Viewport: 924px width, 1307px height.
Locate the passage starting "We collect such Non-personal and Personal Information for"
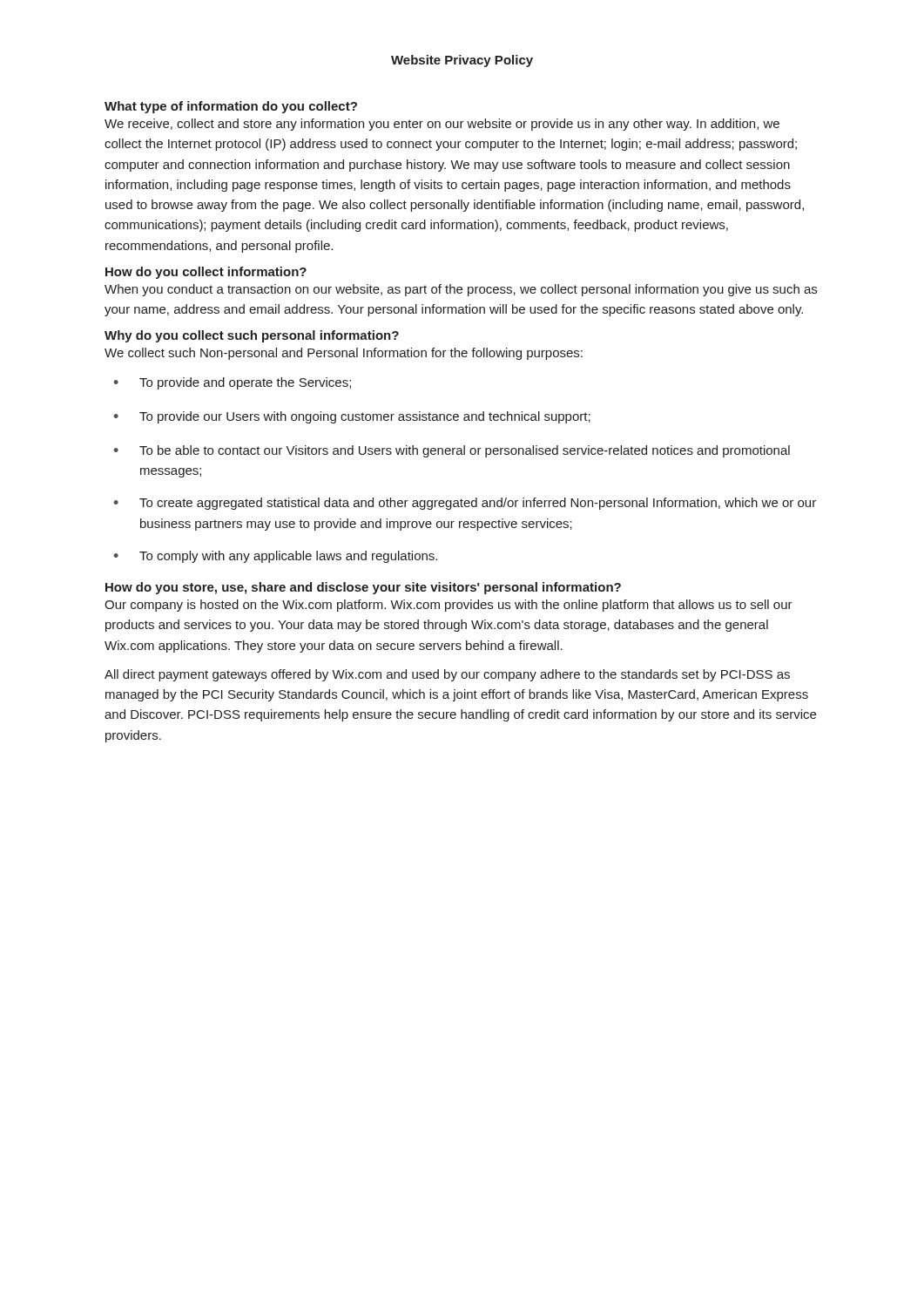344,353
